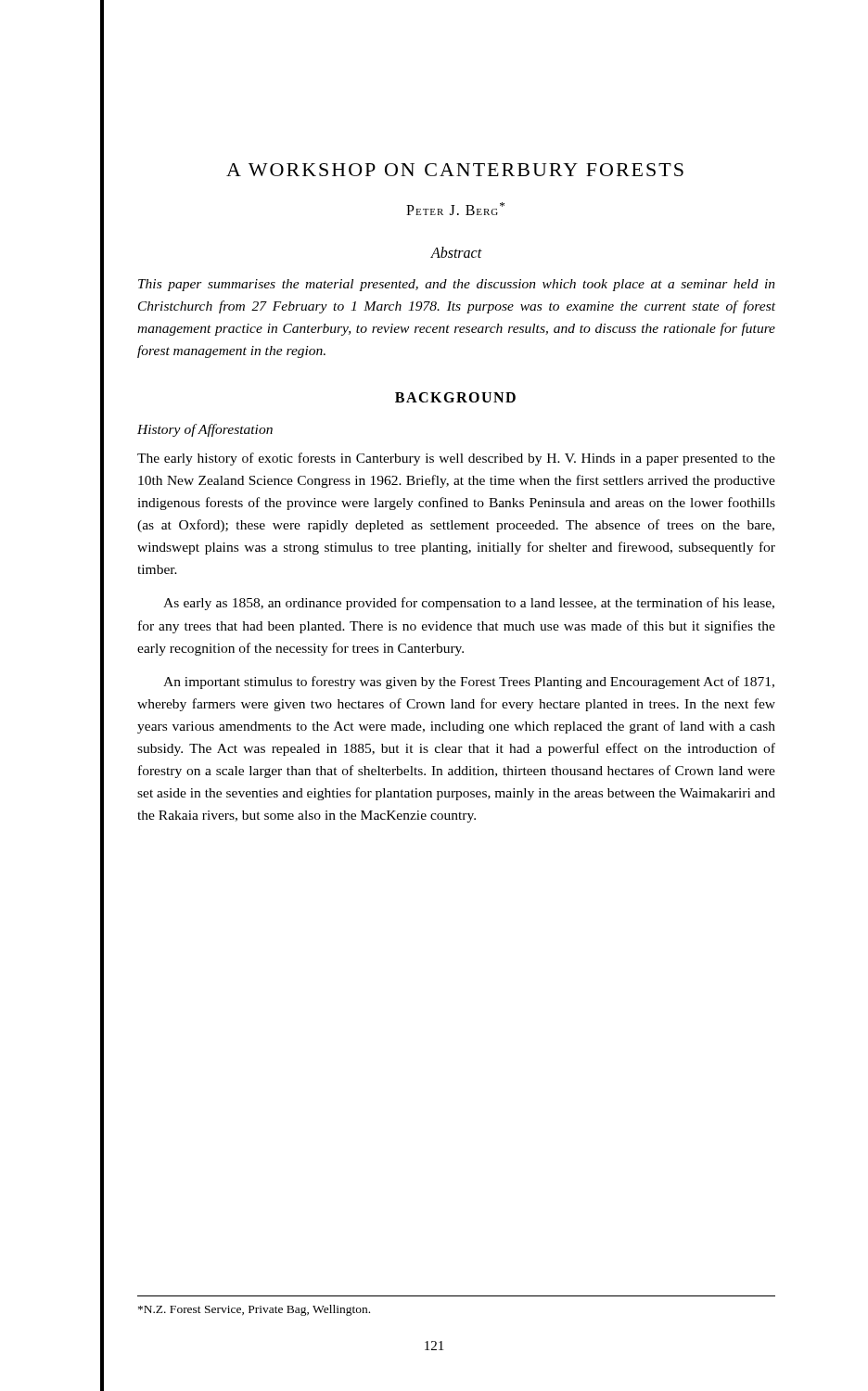Click on the text block containing "This paper summarises the material presented, and"

pyautogui.click(x=456, y=317)
